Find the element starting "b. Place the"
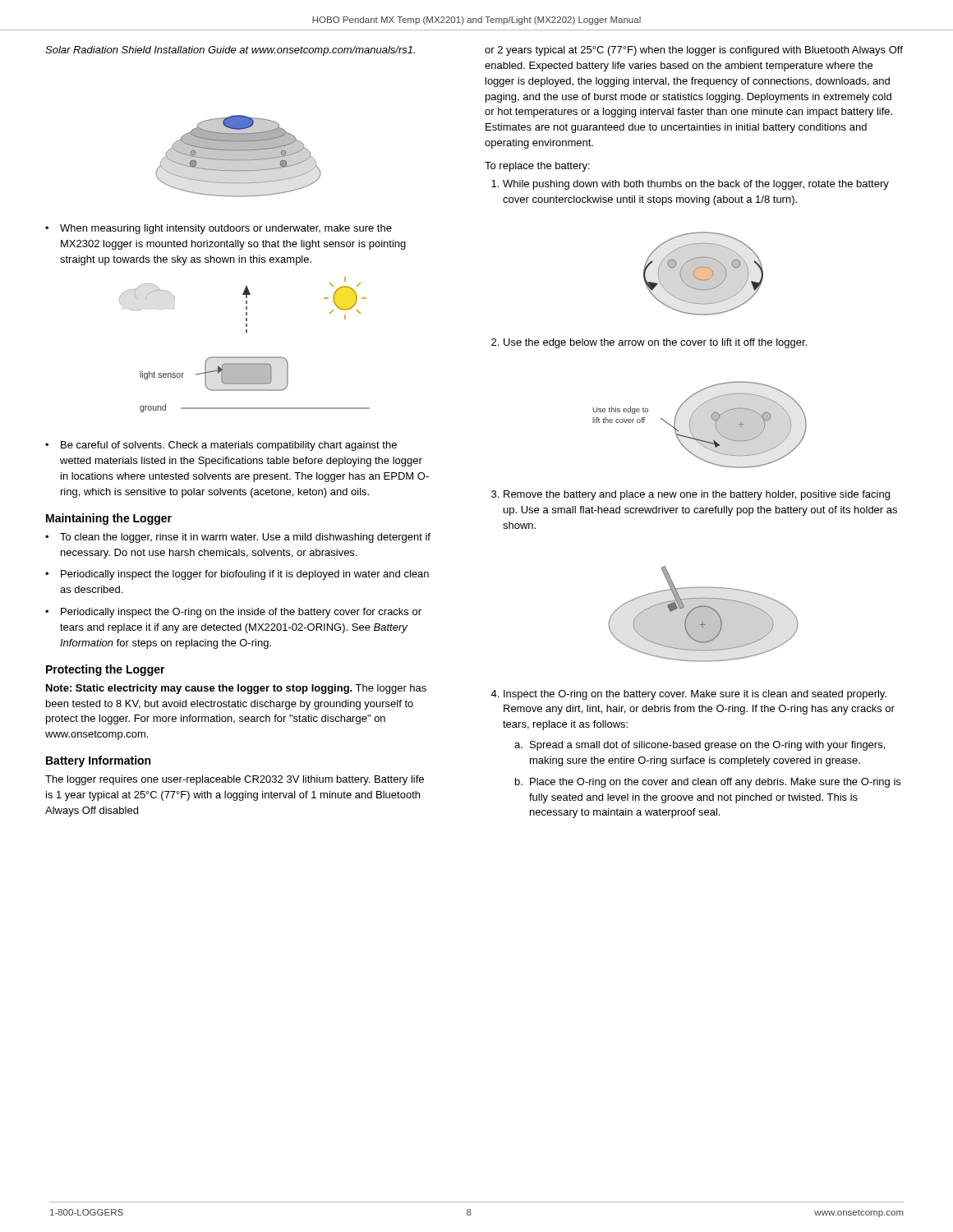The height and width of the screenshot is (1232, 953). (x=709, y=798)
